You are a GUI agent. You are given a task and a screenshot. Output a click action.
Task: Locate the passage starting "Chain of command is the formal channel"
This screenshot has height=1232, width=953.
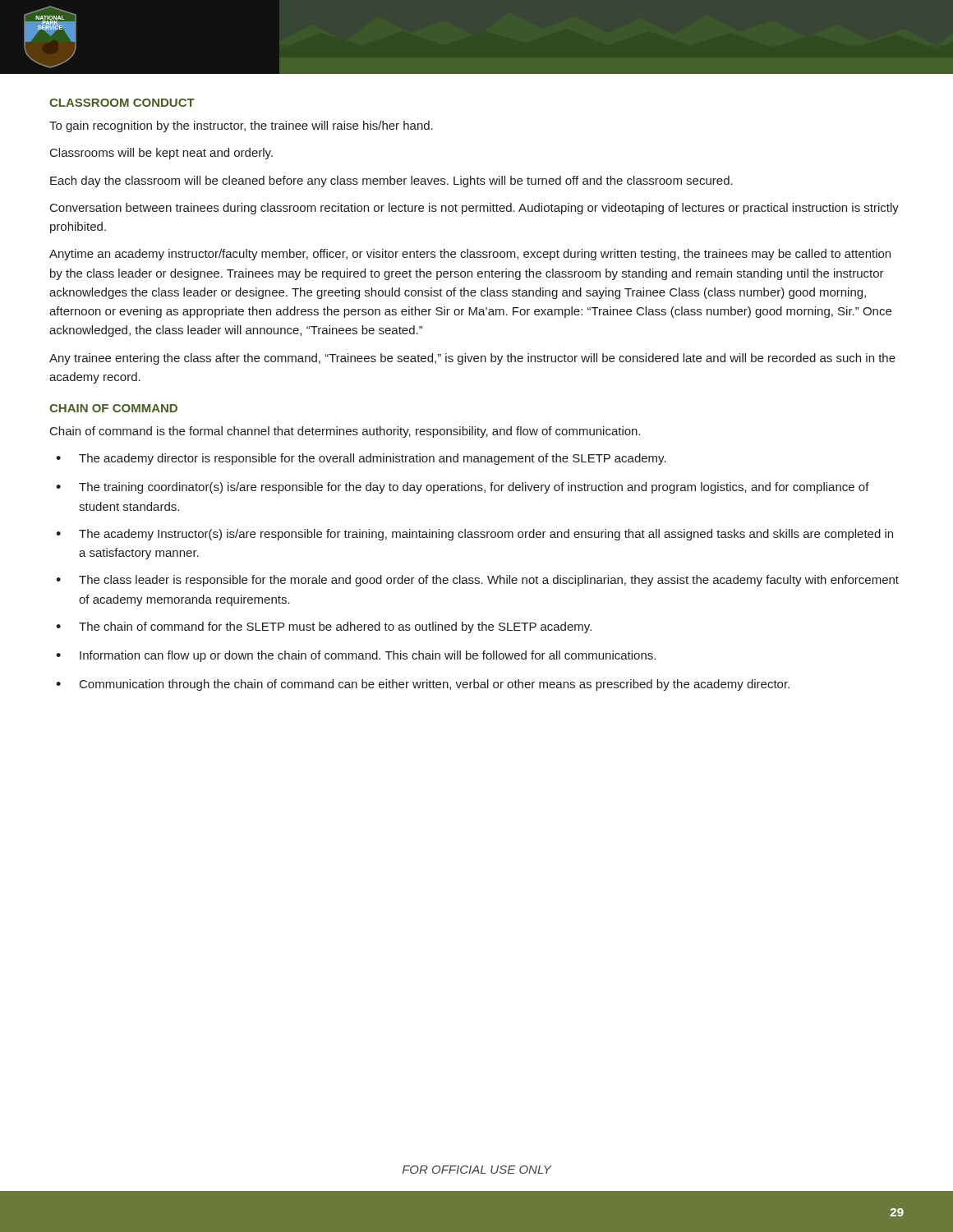point(345,431)
